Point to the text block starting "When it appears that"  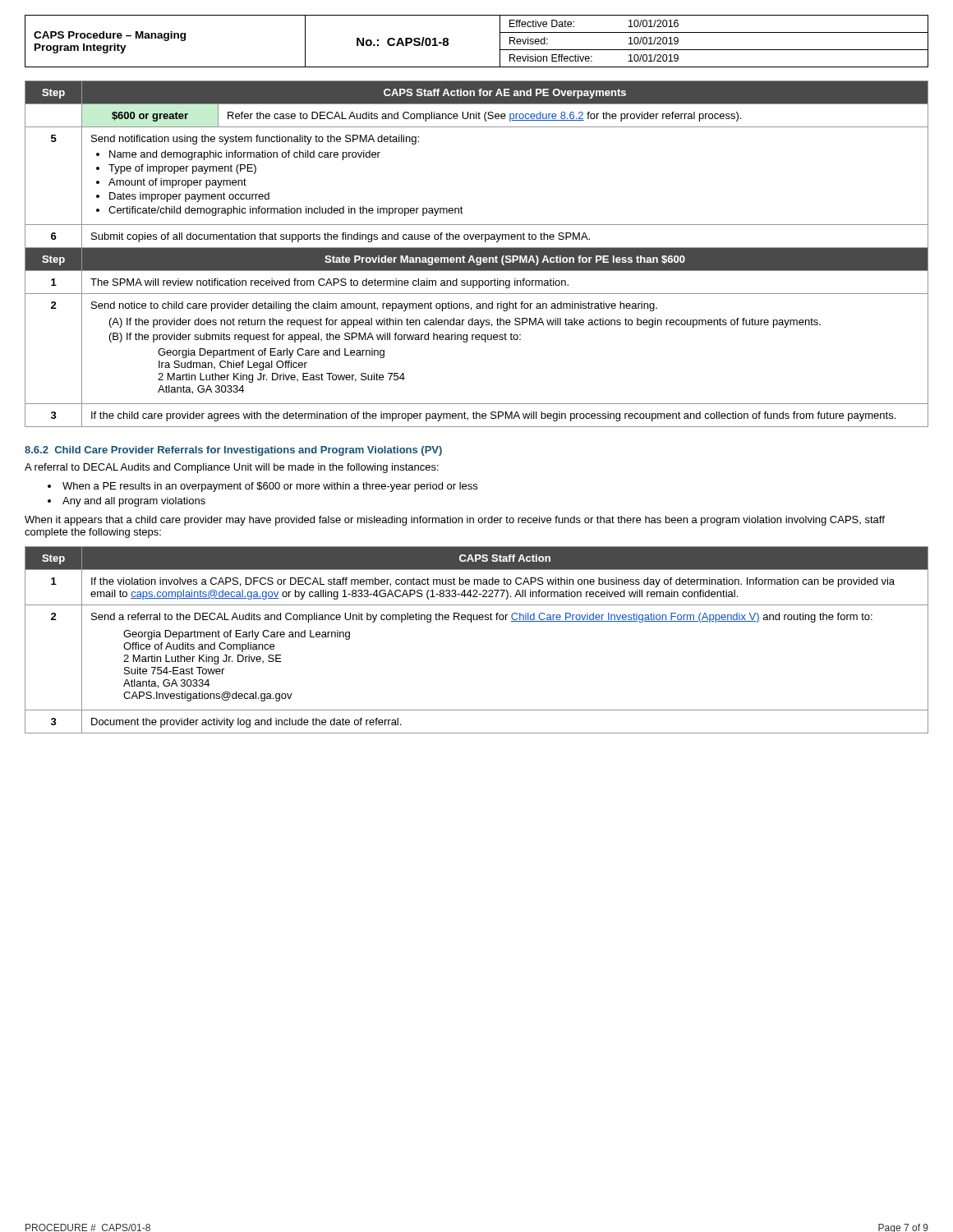coord(455,526)
